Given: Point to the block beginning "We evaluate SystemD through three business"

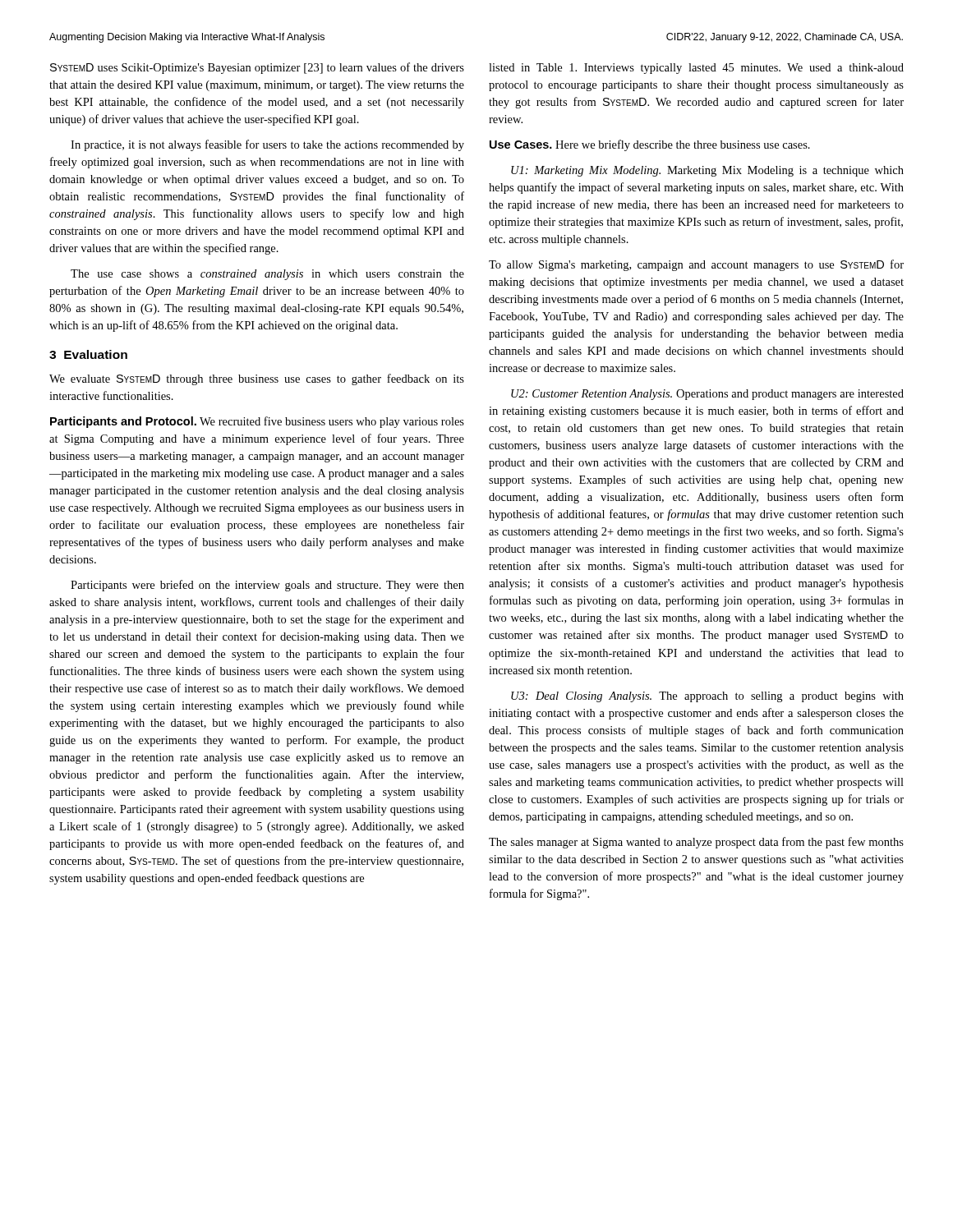Looking at the screenshot, I should click(257, 387).
